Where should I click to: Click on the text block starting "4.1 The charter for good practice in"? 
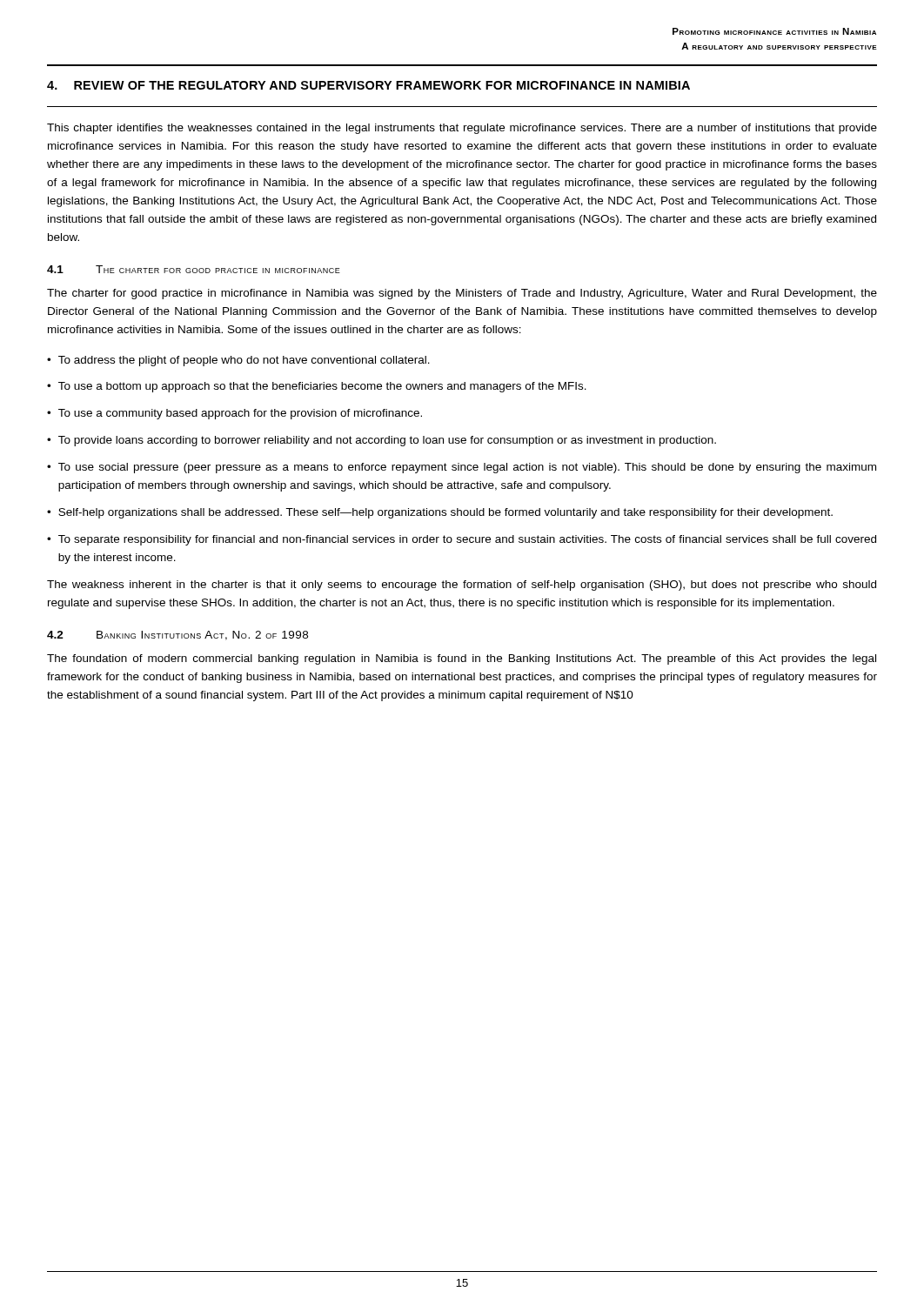click(x=194, y=269)
